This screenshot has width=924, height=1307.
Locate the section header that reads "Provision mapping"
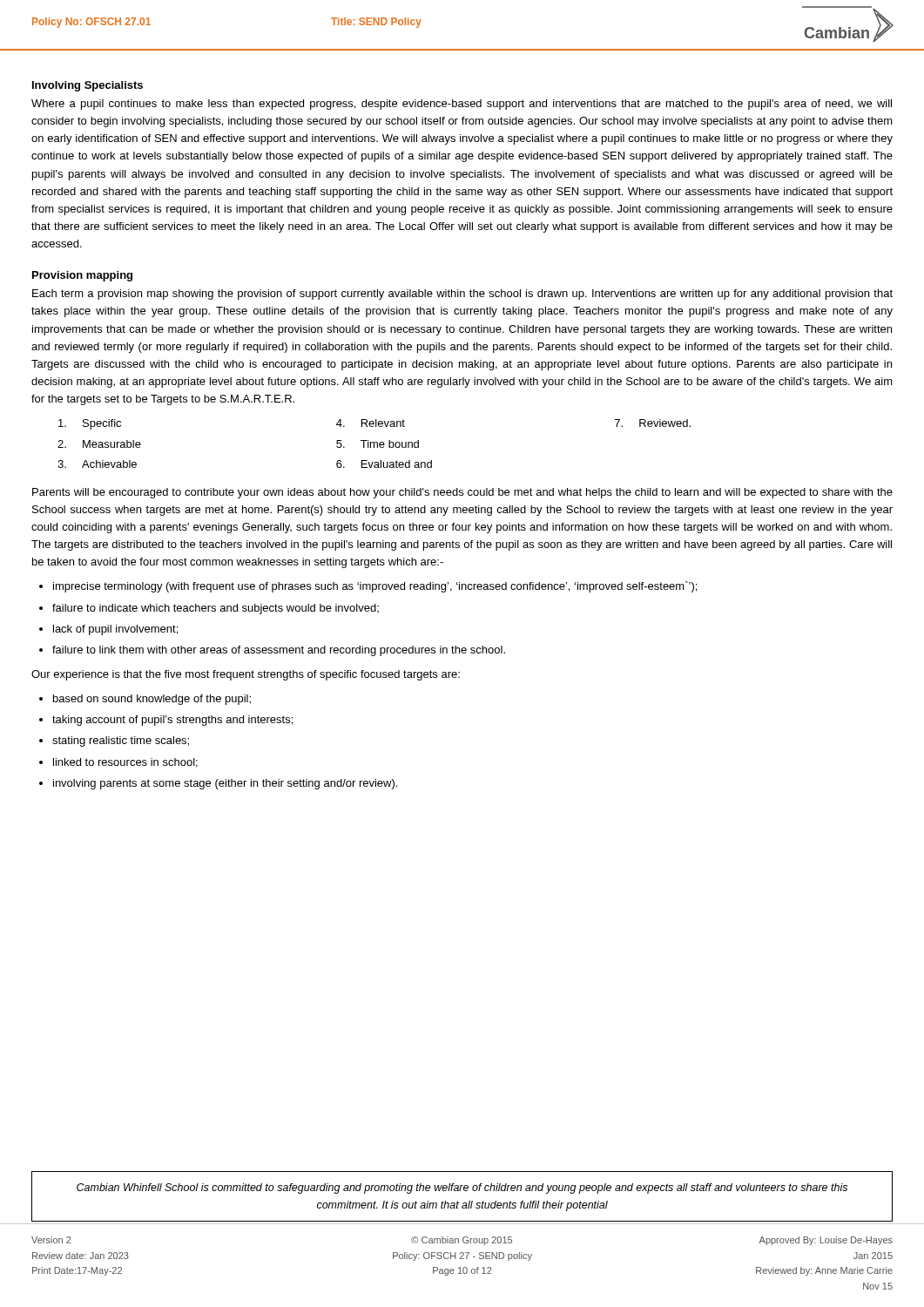(x=82, y=275)
